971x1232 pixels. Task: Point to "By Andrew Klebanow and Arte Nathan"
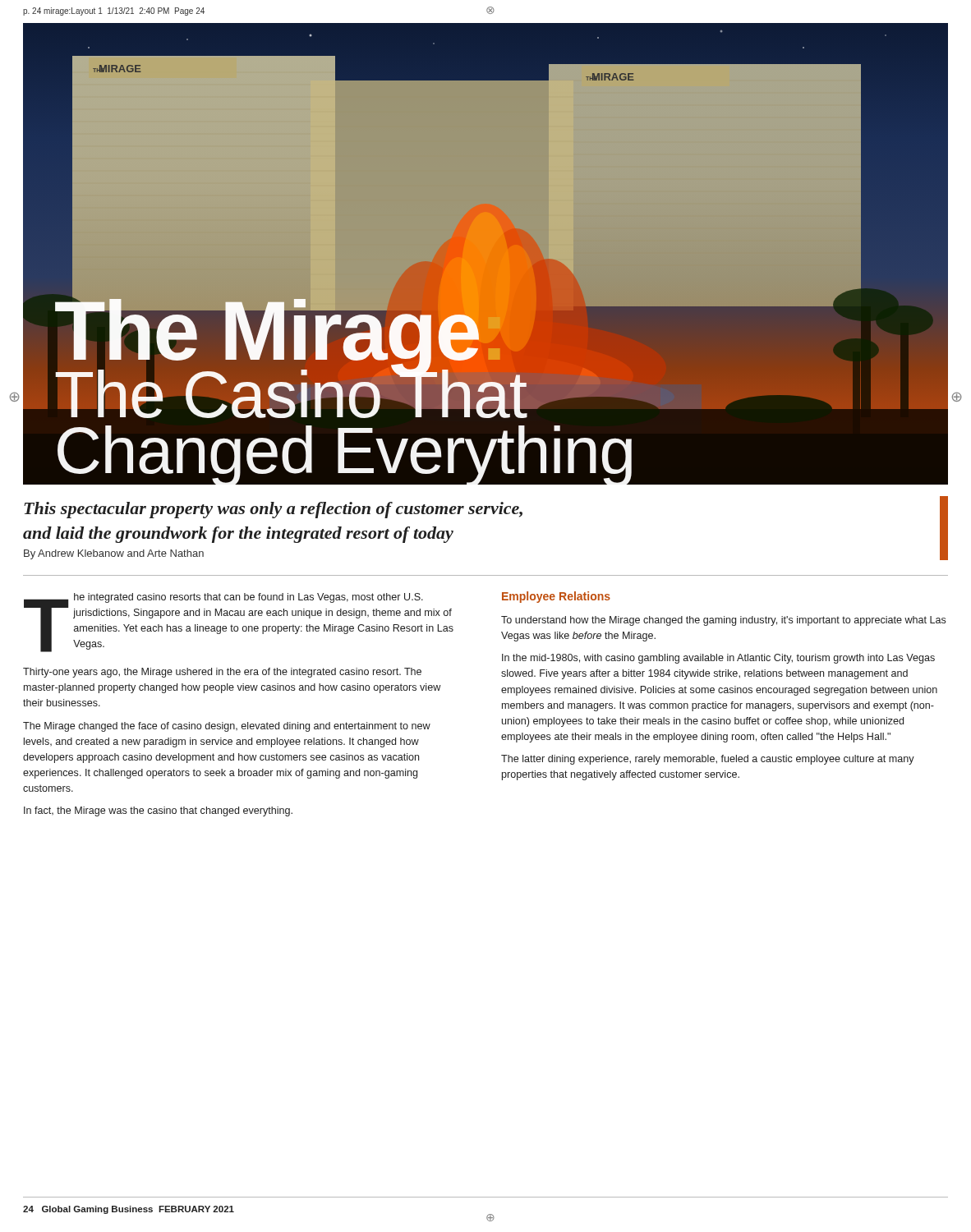click(114, 553)
